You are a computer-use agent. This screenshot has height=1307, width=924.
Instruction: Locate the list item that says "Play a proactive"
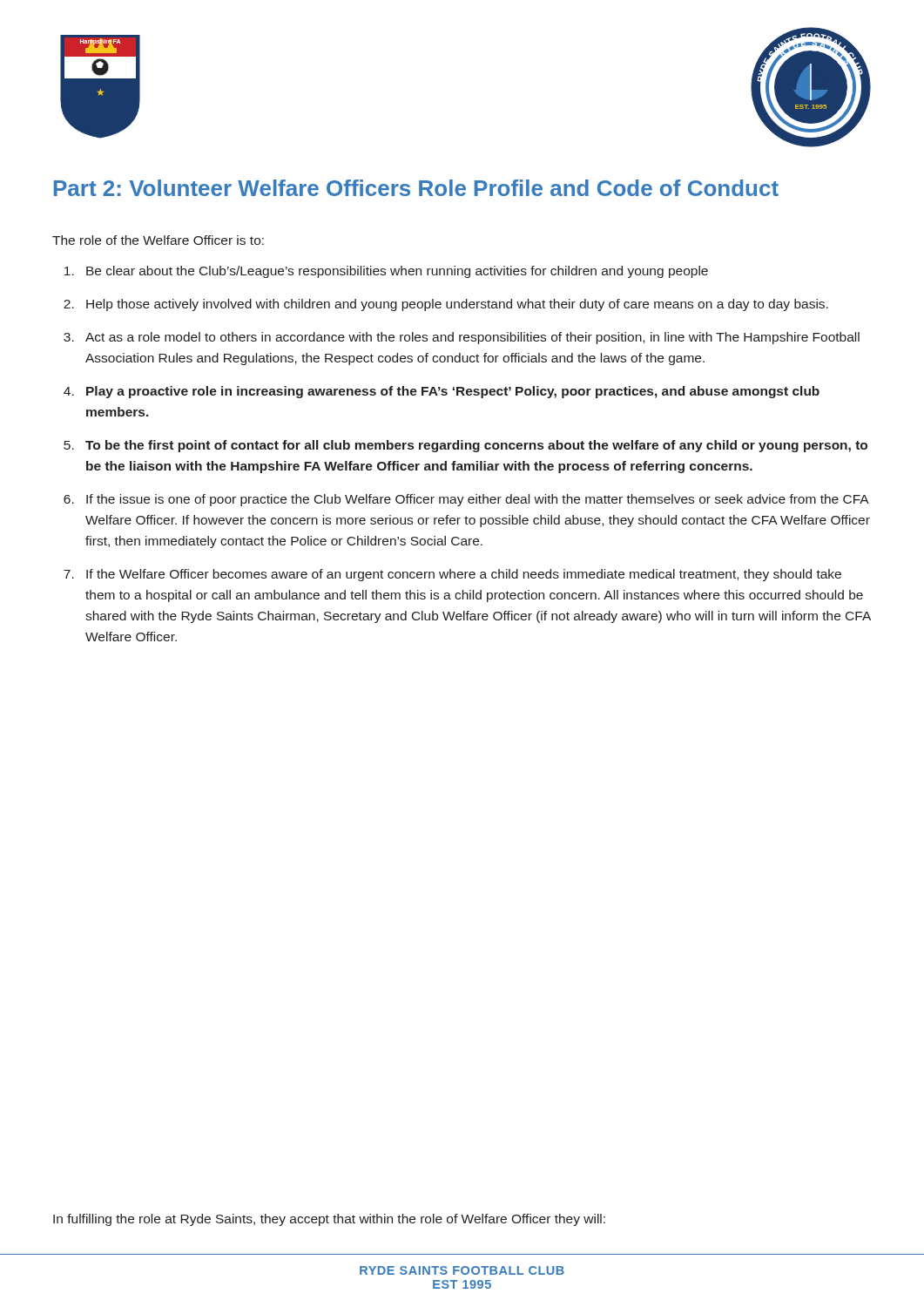coord(453,401)
